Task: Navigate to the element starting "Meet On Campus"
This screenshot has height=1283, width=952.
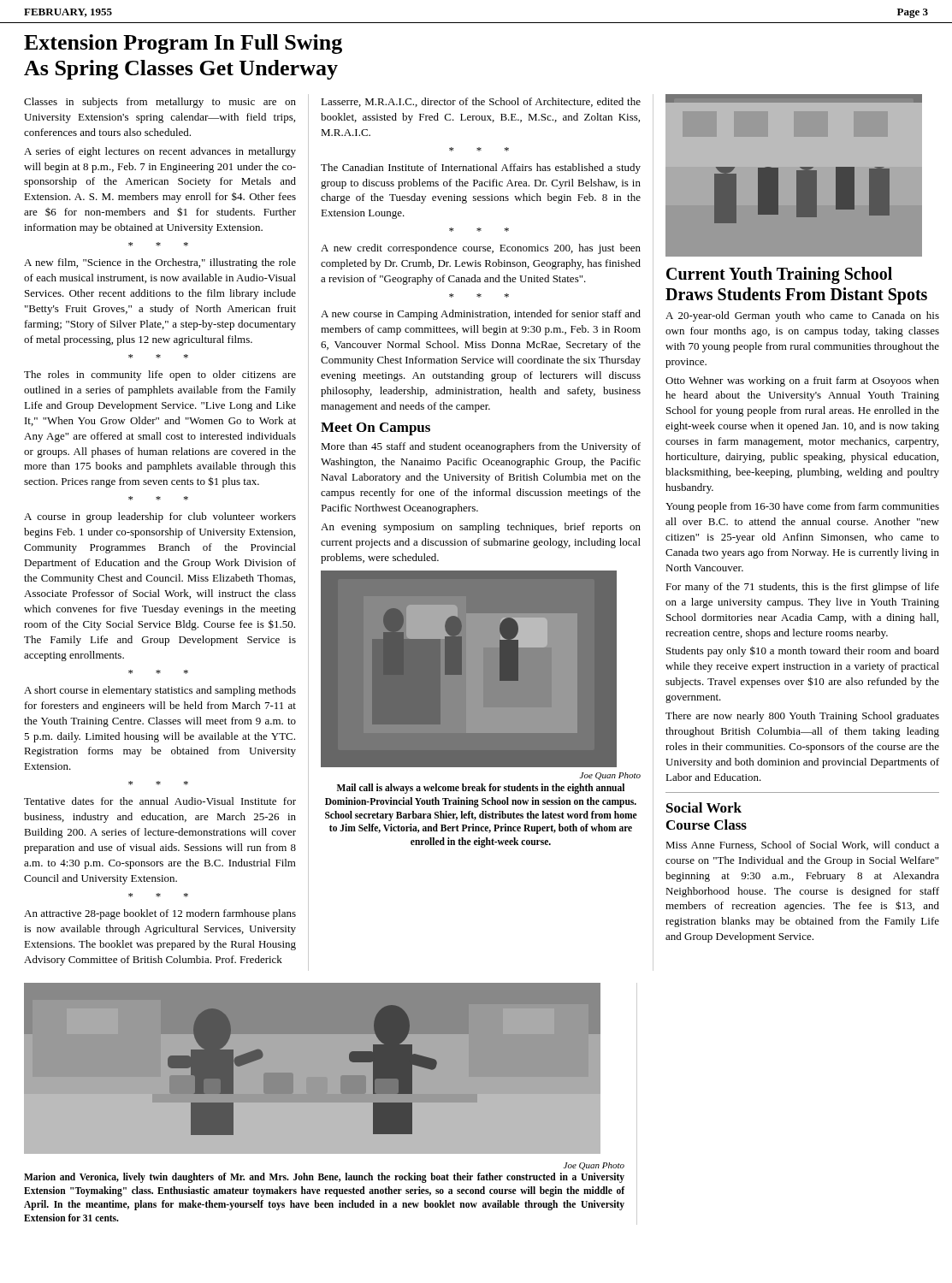Action: tap(376, 427)
